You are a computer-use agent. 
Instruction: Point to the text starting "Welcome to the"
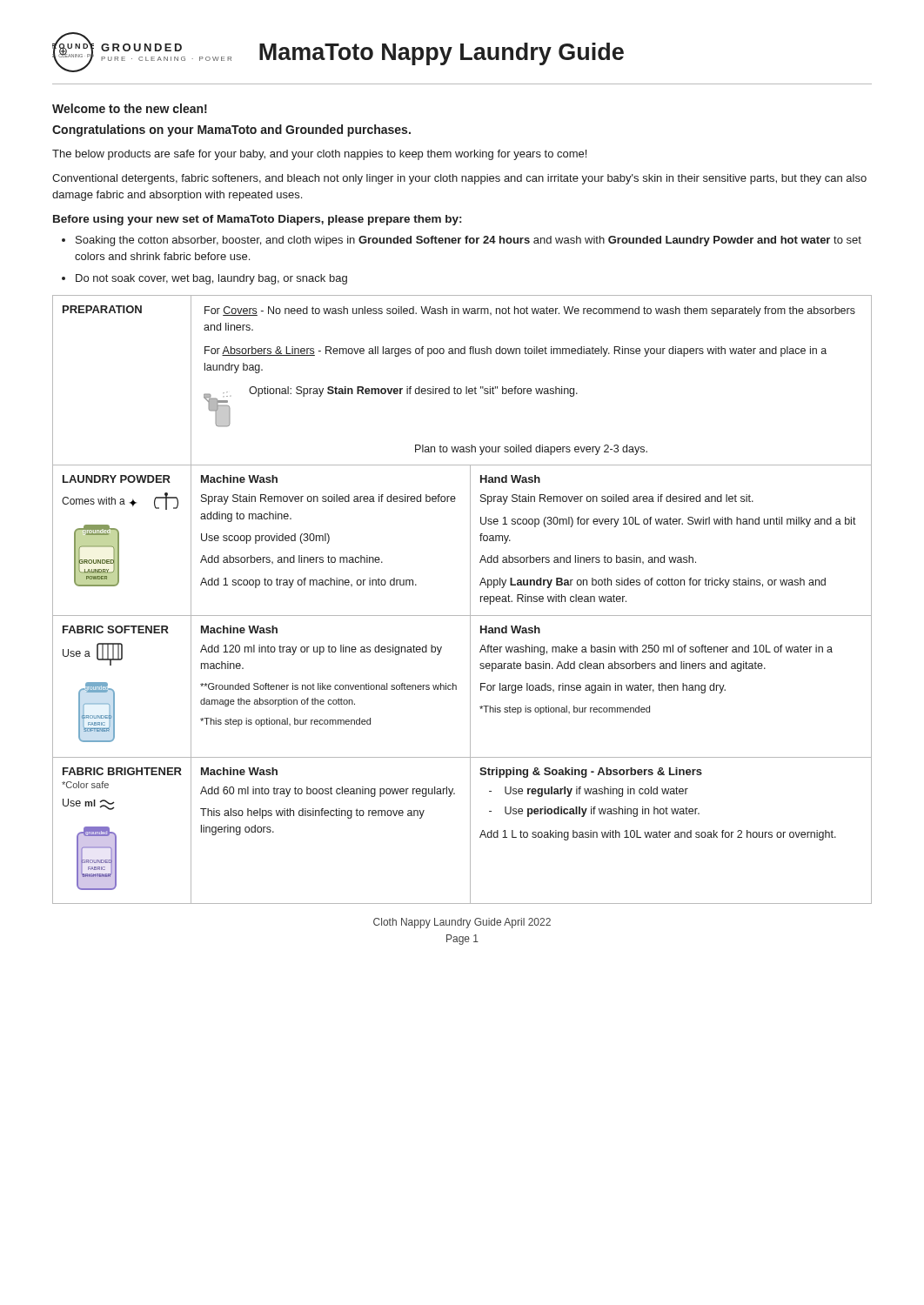click(130, 109)
